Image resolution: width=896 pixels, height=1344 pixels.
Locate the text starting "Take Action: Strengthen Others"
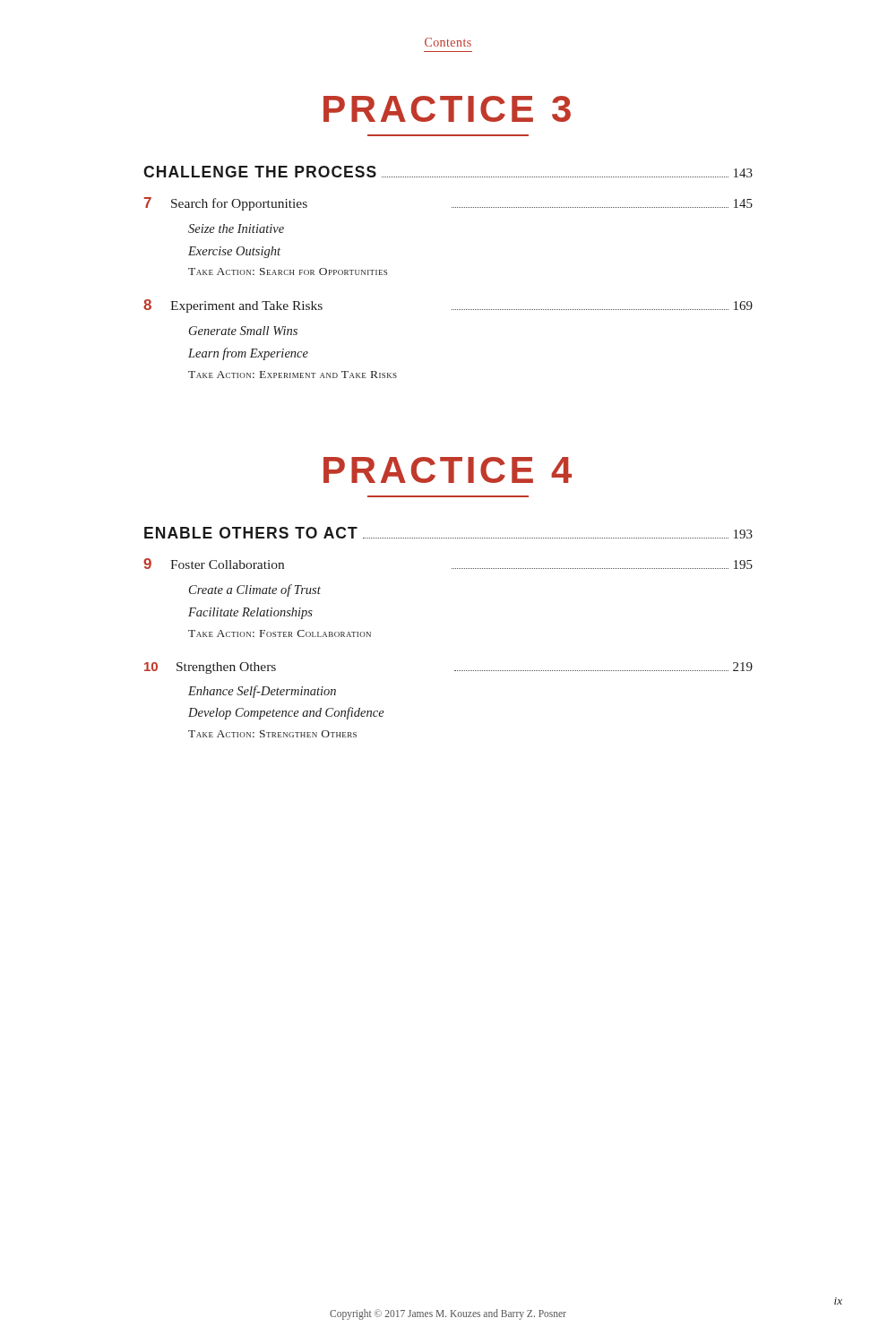click(x=273, y=733)
